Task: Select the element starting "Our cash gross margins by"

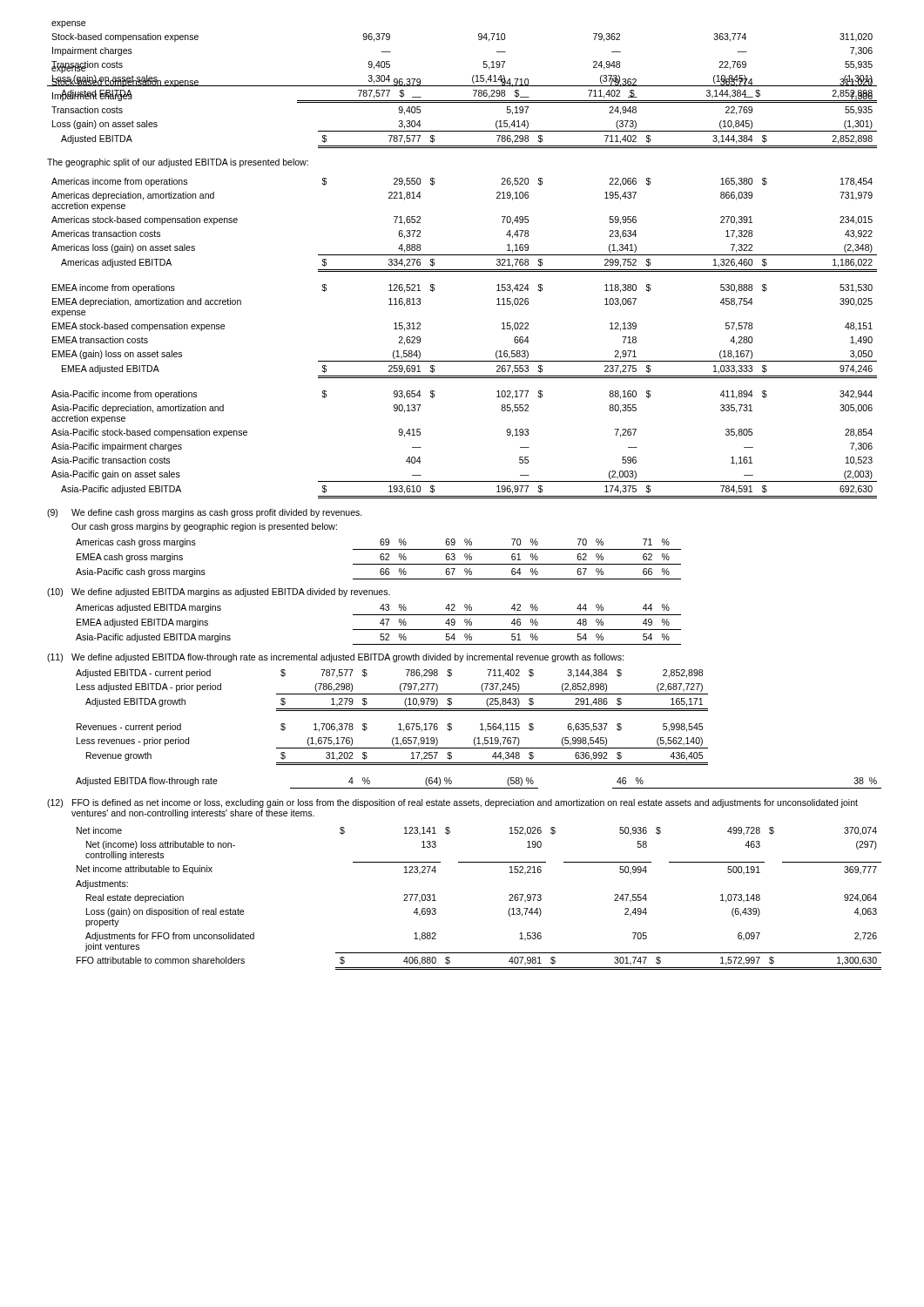Action: click(205, 526)
